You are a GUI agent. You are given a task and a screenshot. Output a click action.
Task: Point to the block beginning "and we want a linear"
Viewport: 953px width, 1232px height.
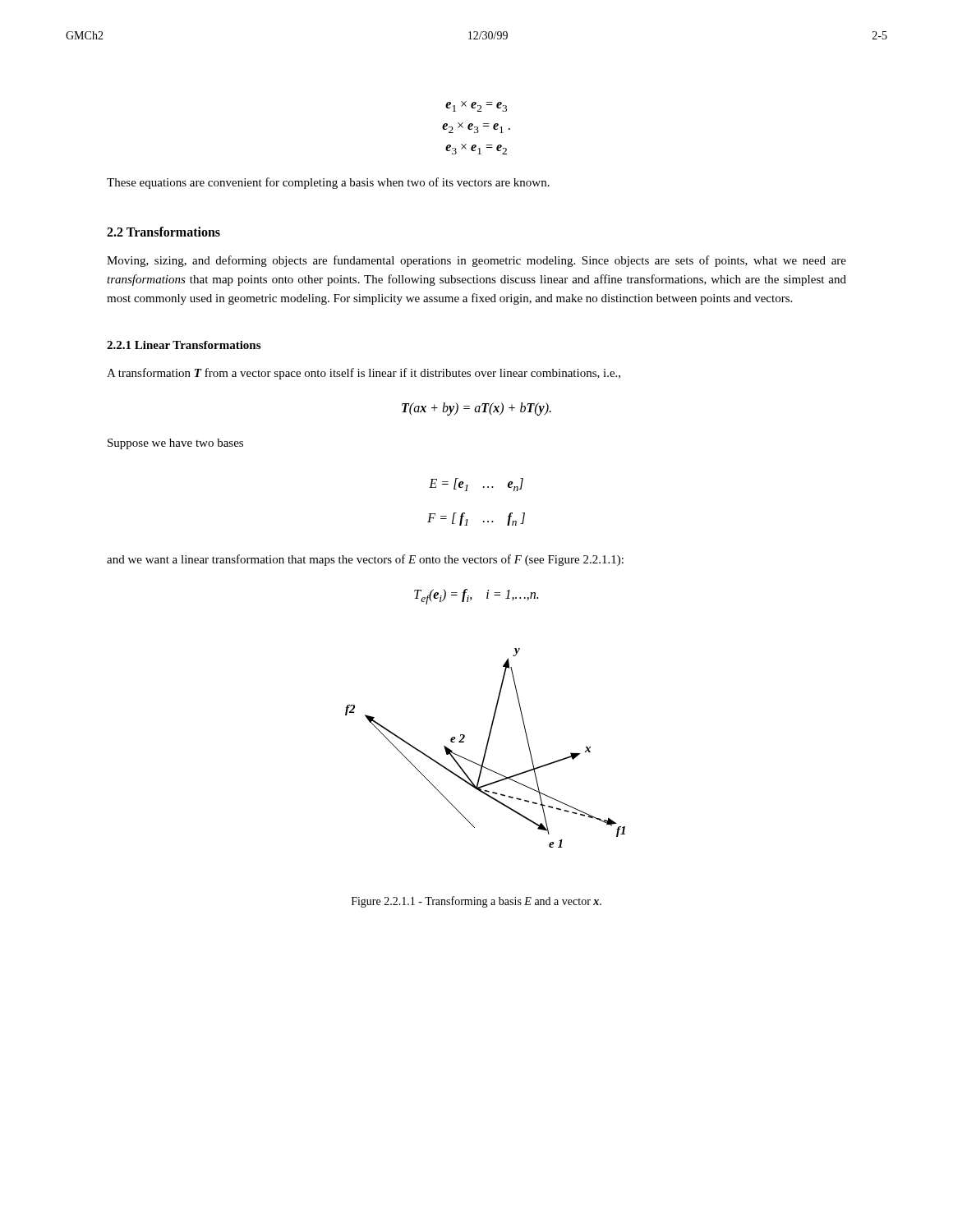[366, 559]
